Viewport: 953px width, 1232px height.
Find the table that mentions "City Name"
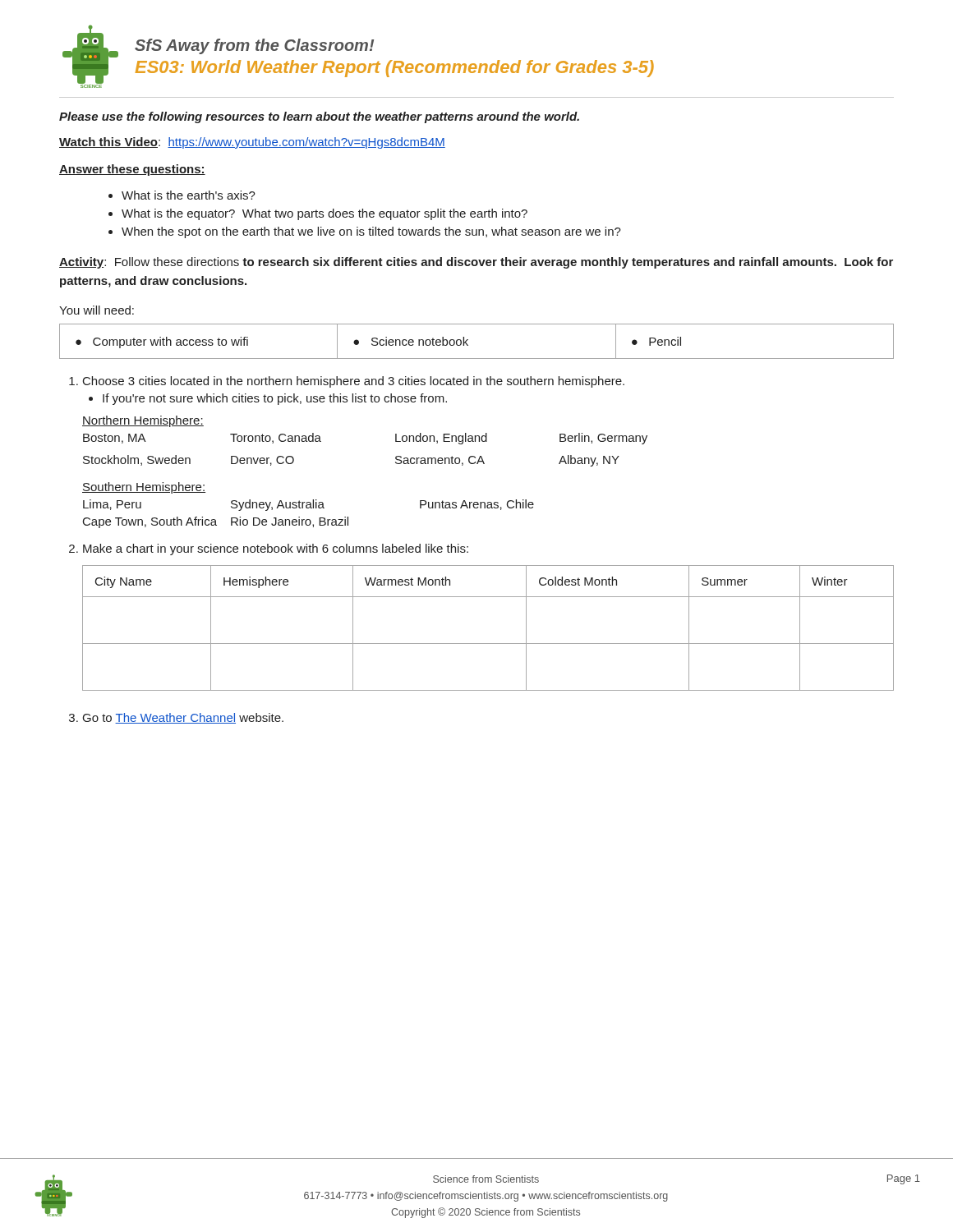click(488, 628)
